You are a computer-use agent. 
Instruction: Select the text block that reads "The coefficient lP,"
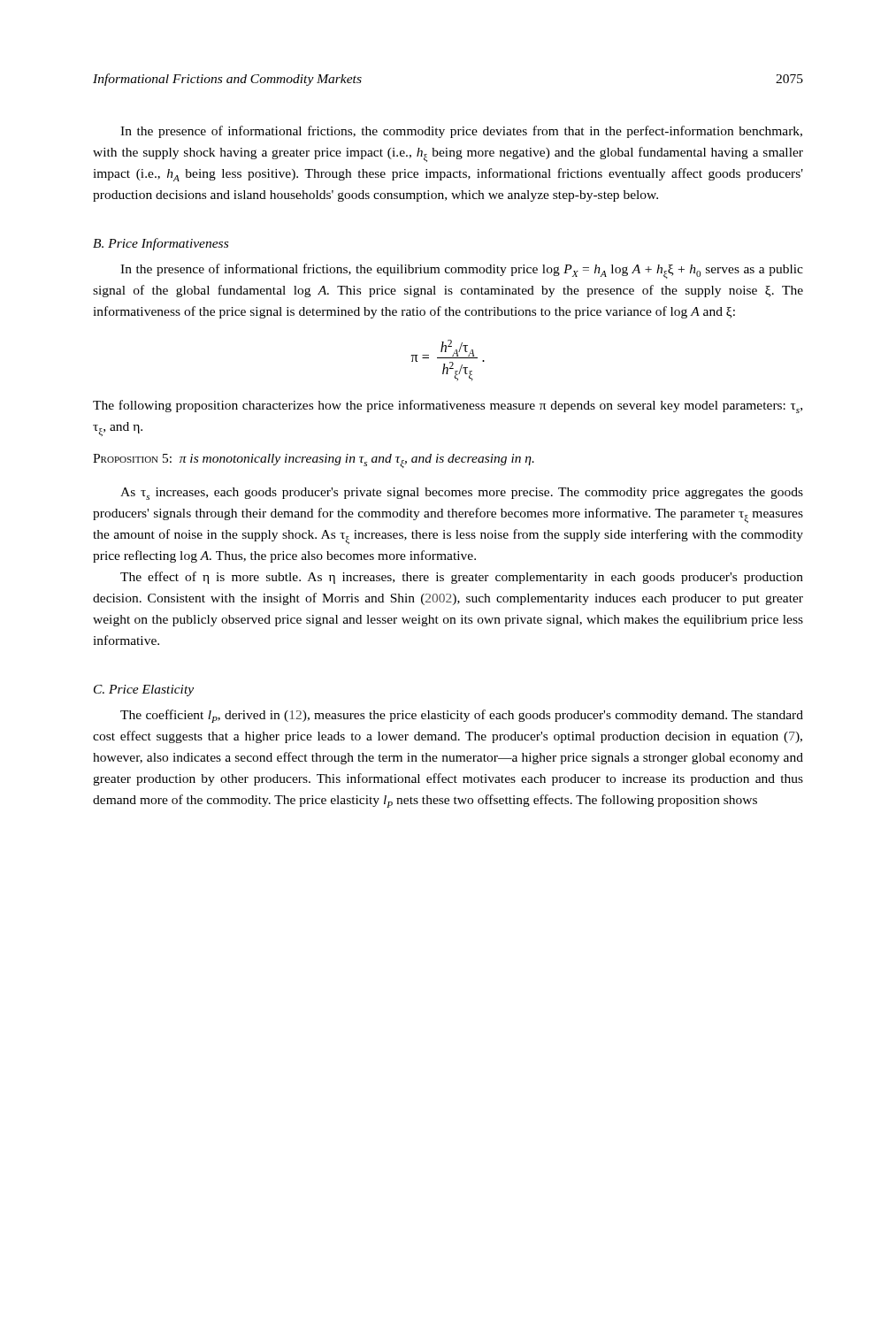448,757
